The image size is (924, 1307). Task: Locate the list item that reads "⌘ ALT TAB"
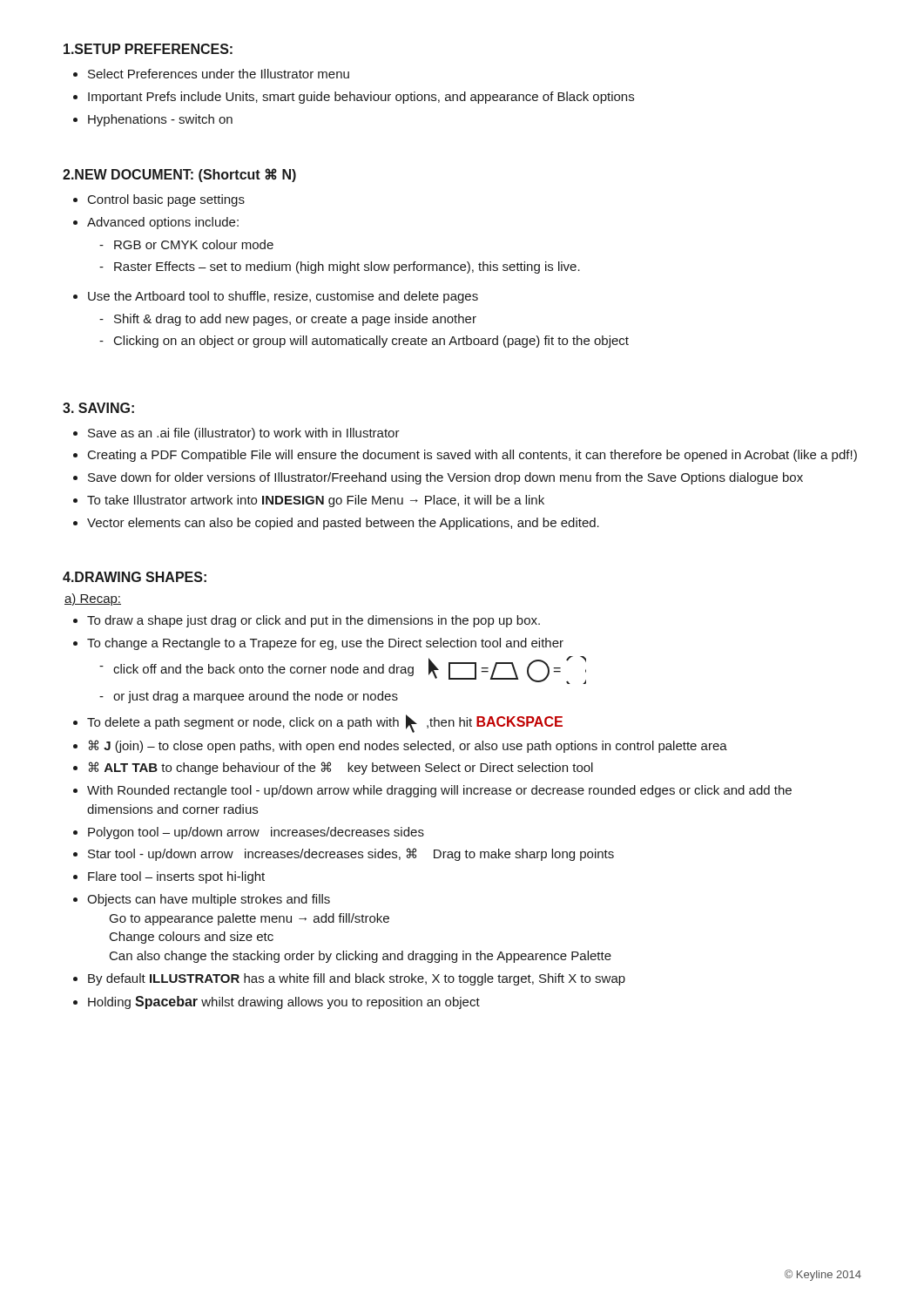(340, 767)
